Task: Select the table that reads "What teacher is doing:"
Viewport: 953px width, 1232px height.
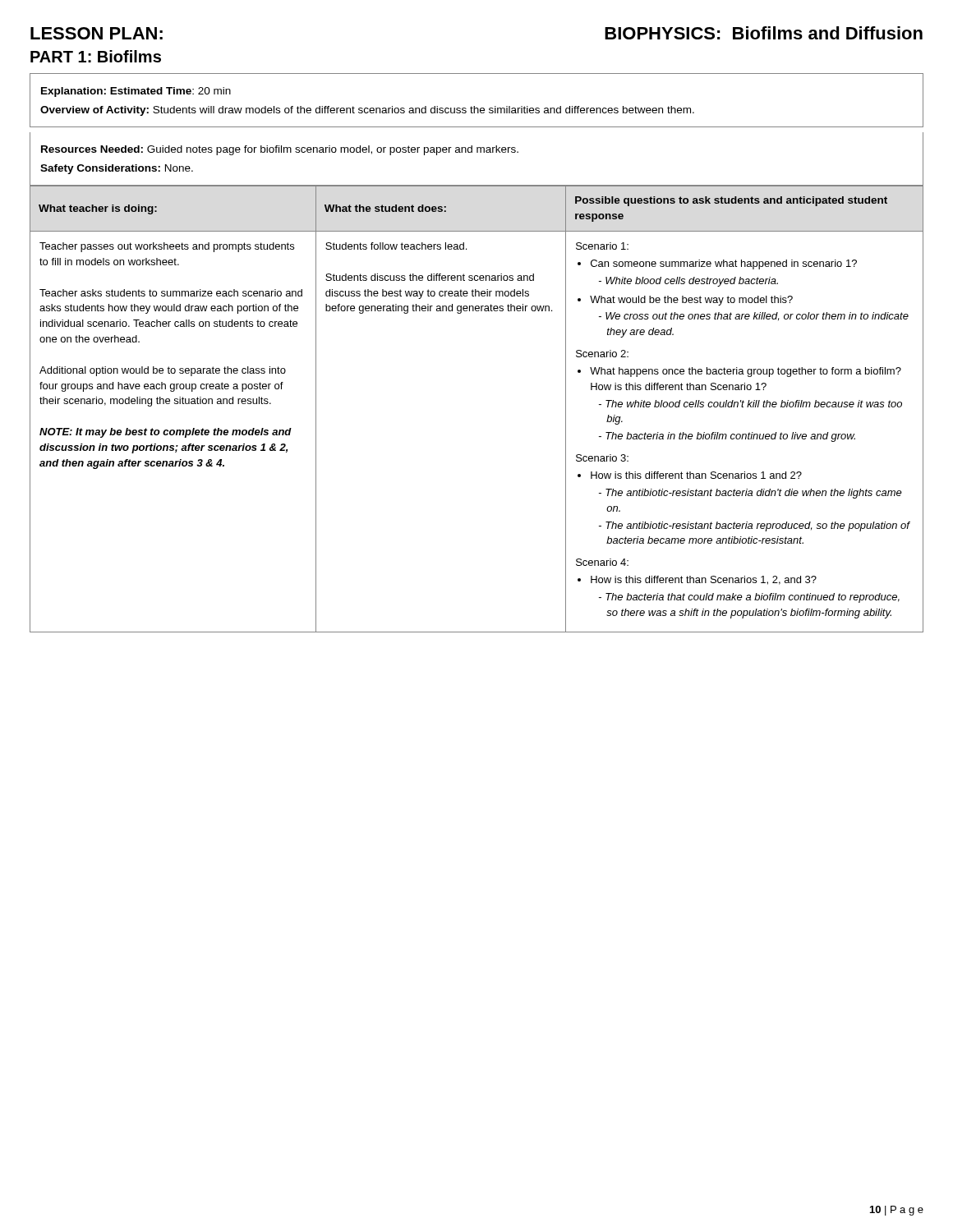Action: [x=476, y=409]
